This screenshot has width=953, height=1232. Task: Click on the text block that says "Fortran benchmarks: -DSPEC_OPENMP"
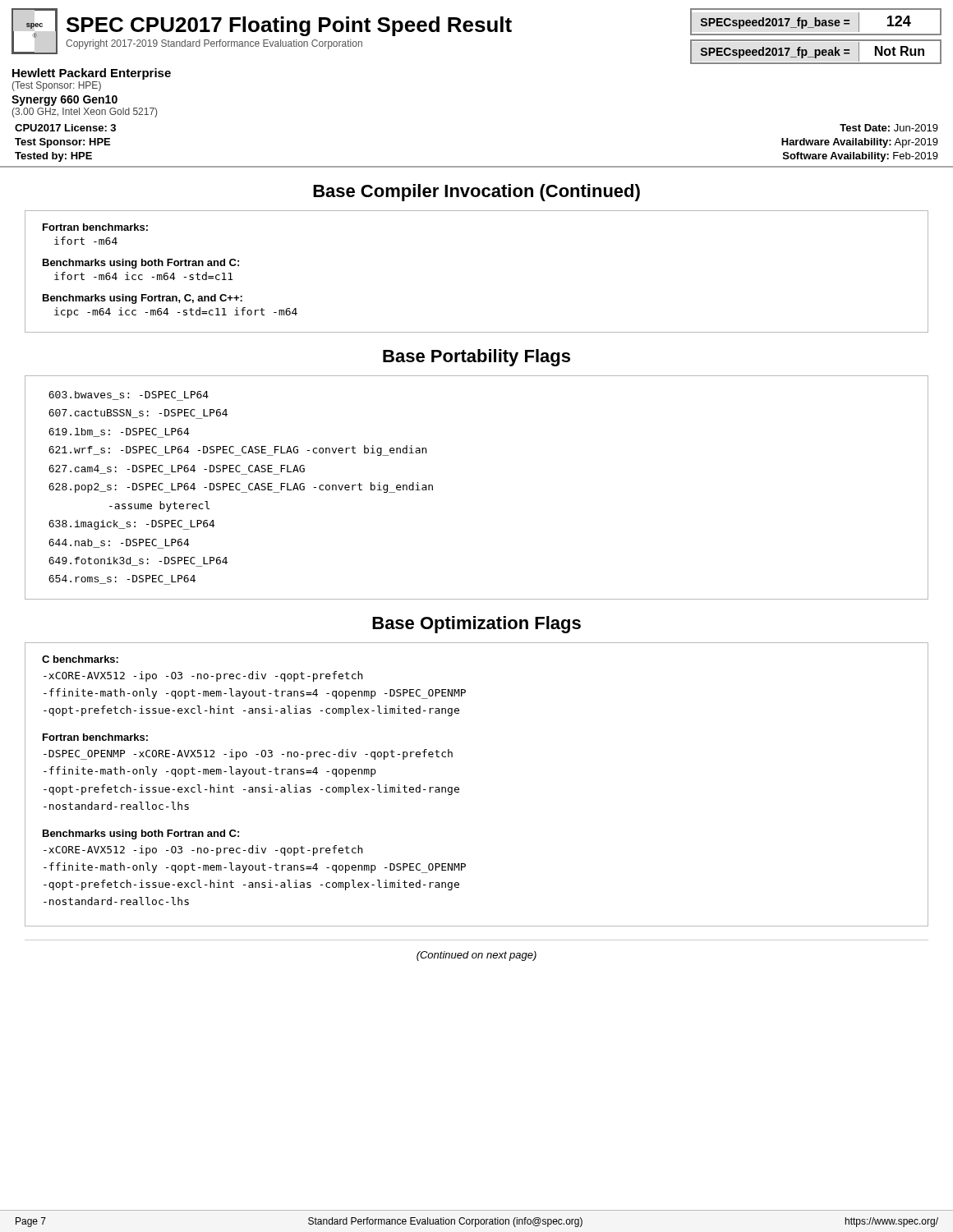pos(95,737)
